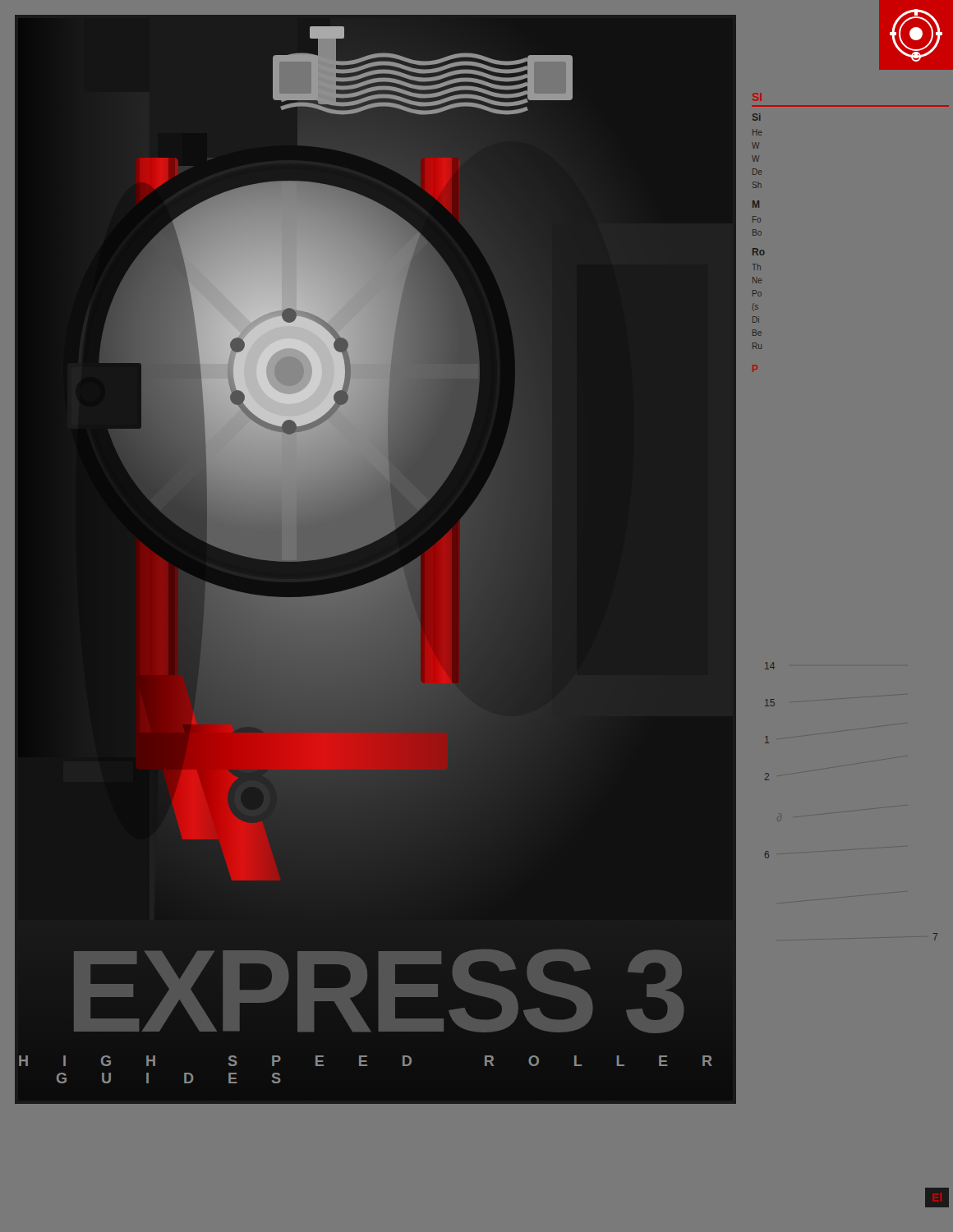Click on the photo
The image size is (953, 1232).
[375, 478]
